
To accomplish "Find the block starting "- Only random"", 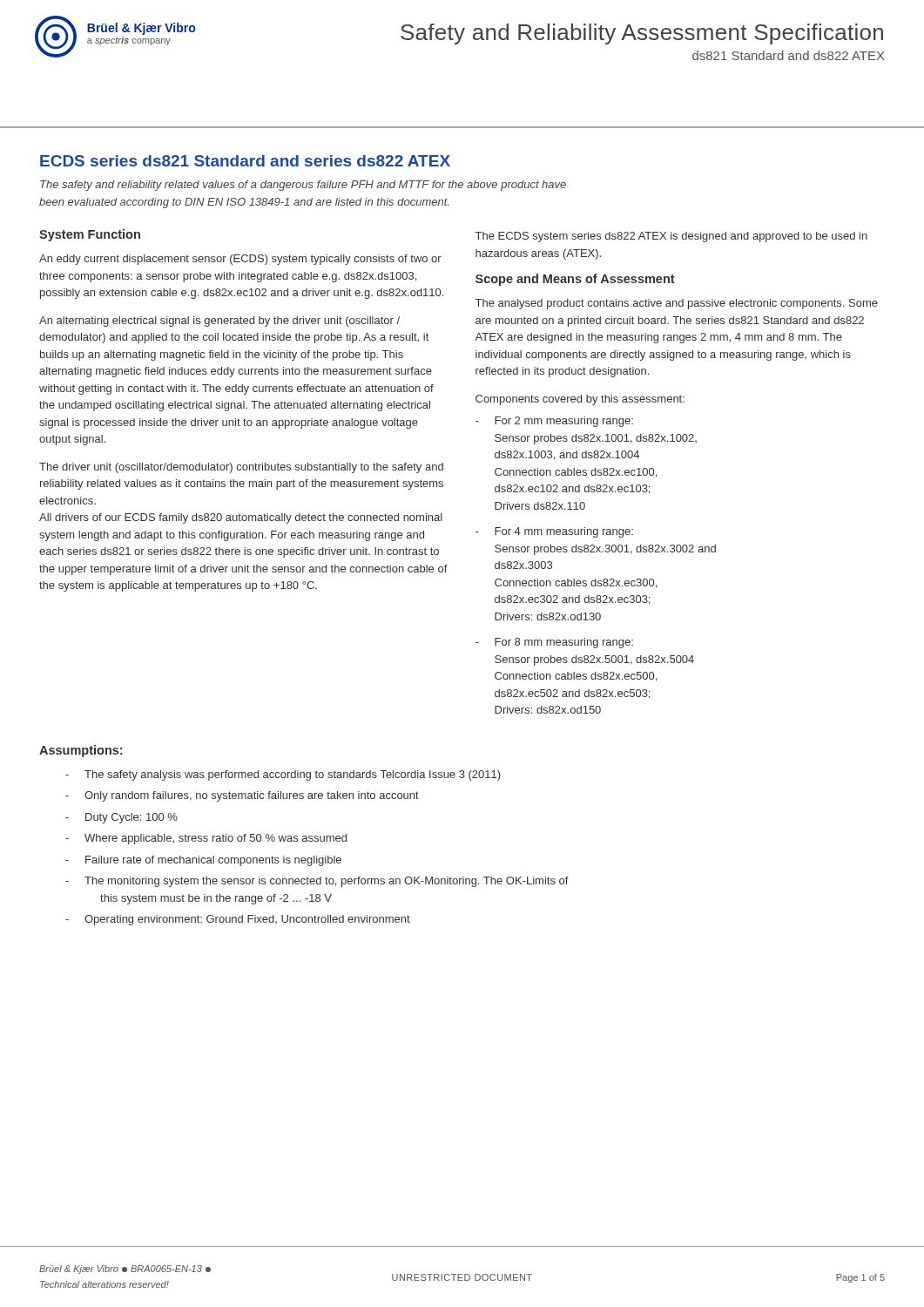I will coord(242,796).
